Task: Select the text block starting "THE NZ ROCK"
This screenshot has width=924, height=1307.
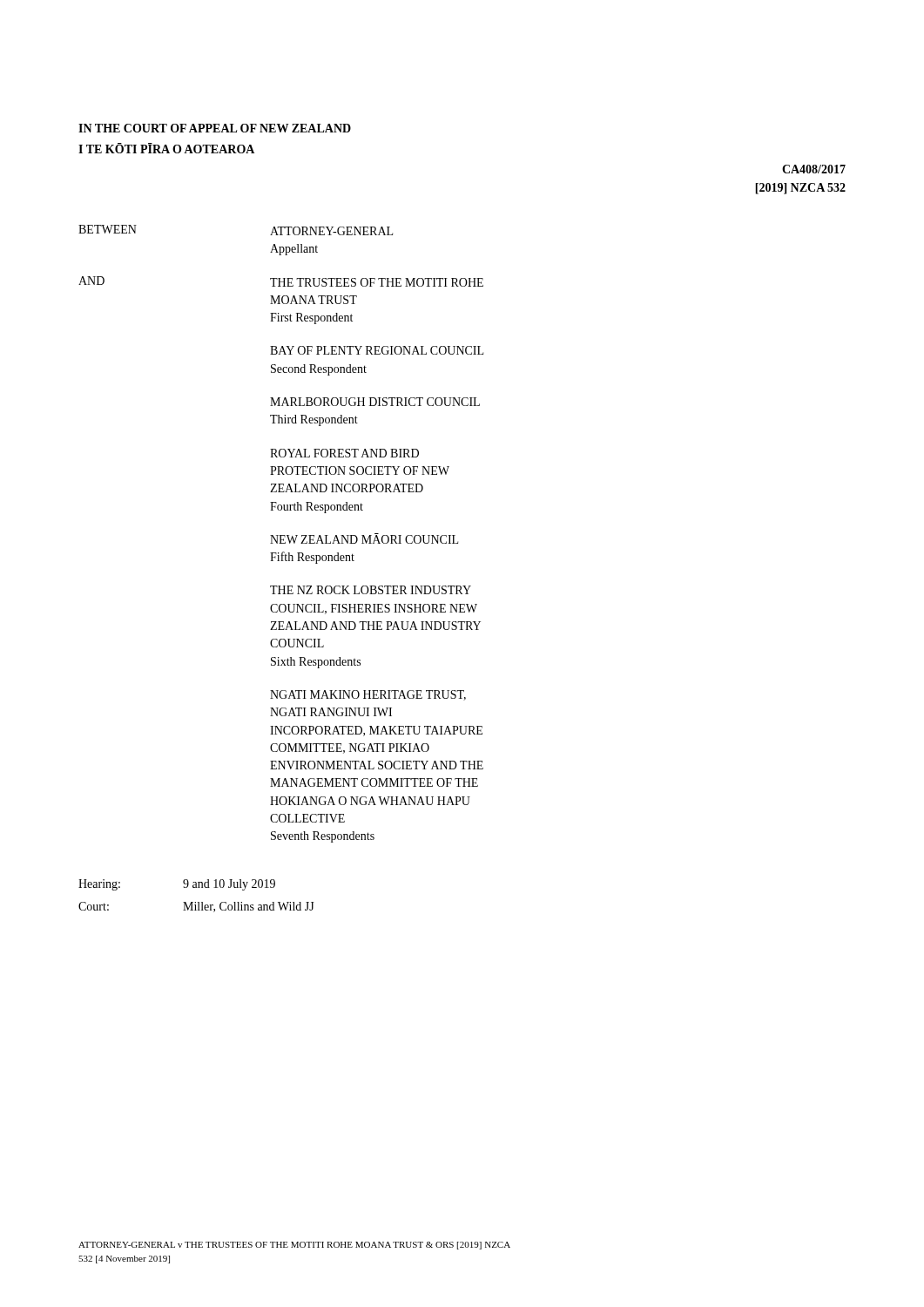Action: [371, 590]
